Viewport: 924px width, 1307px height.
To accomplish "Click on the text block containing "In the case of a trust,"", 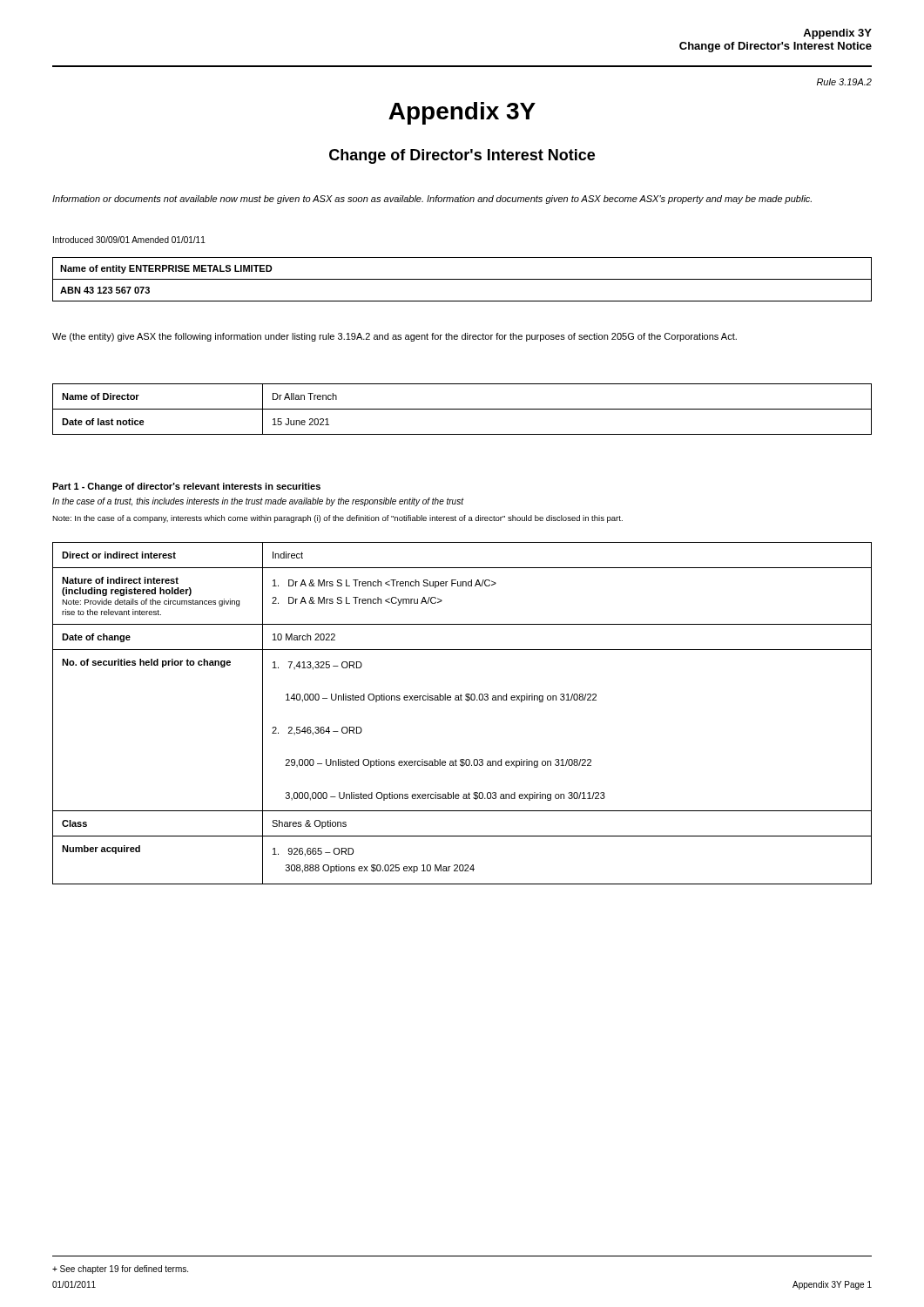I will (x=258, y=501).
